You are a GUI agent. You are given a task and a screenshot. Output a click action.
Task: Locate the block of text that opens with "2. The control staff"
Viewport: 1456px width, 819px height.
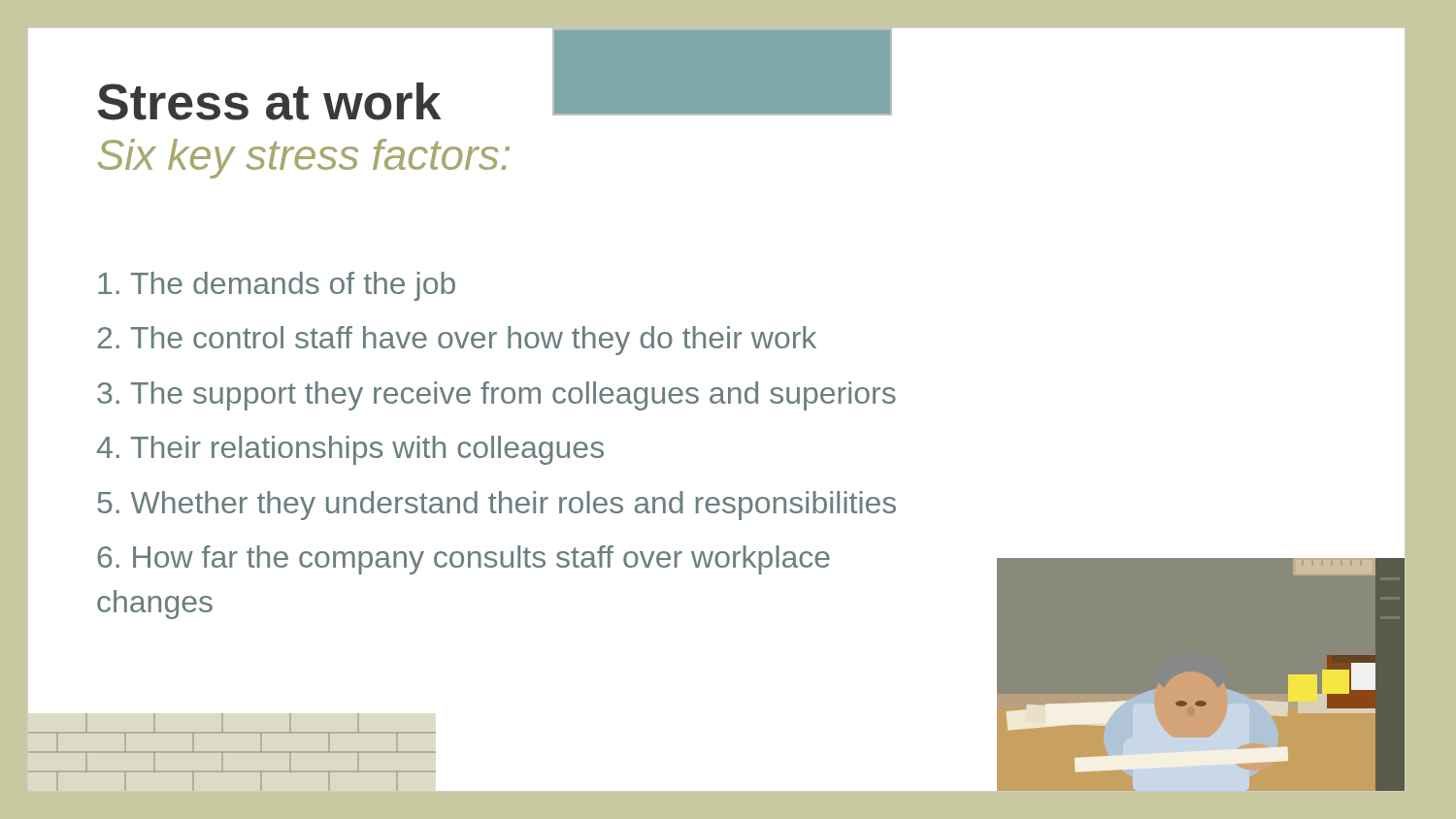point(456,338)
